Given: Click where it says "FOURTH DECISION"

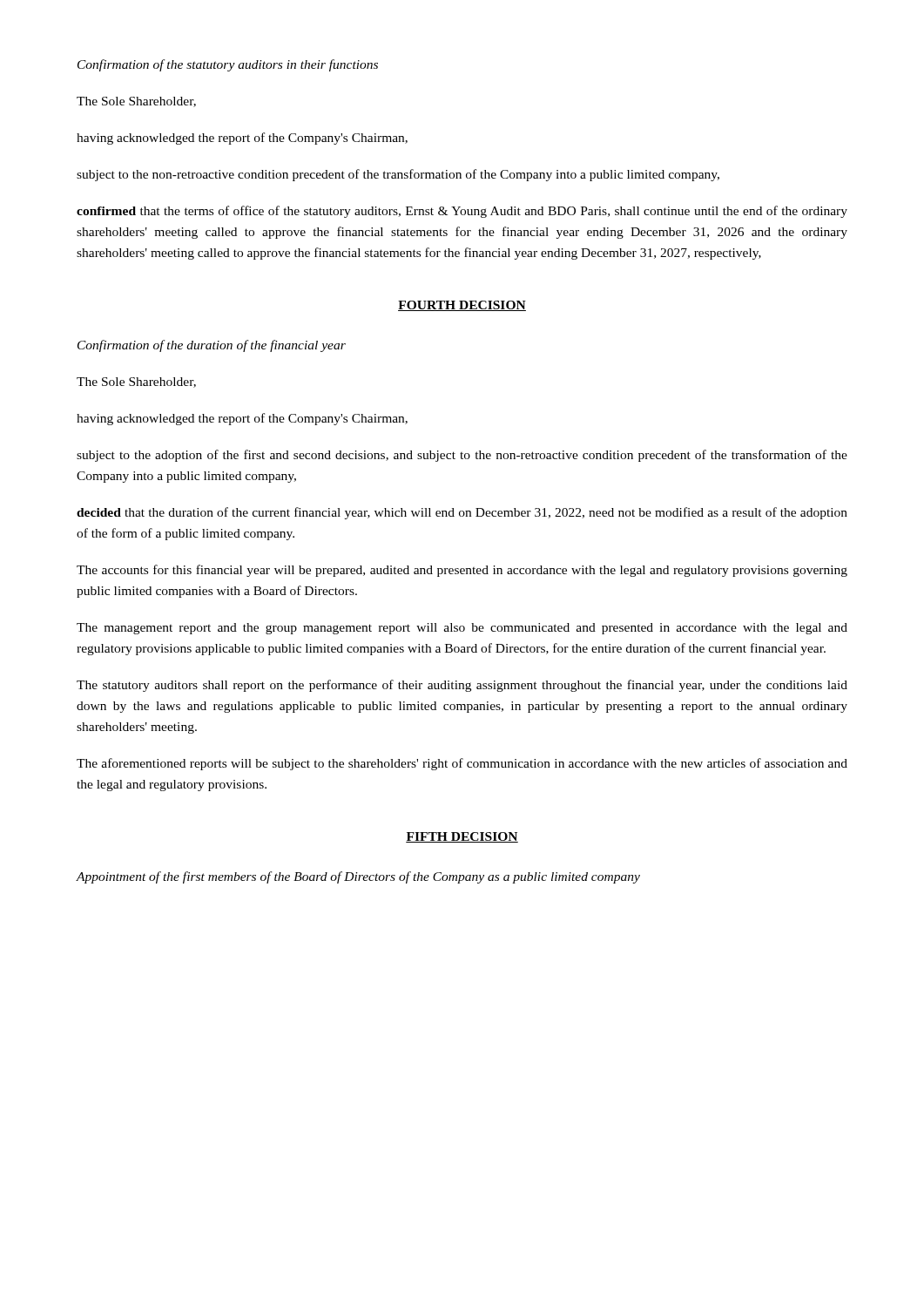Looking at the screenshot, I should point(462,305).
